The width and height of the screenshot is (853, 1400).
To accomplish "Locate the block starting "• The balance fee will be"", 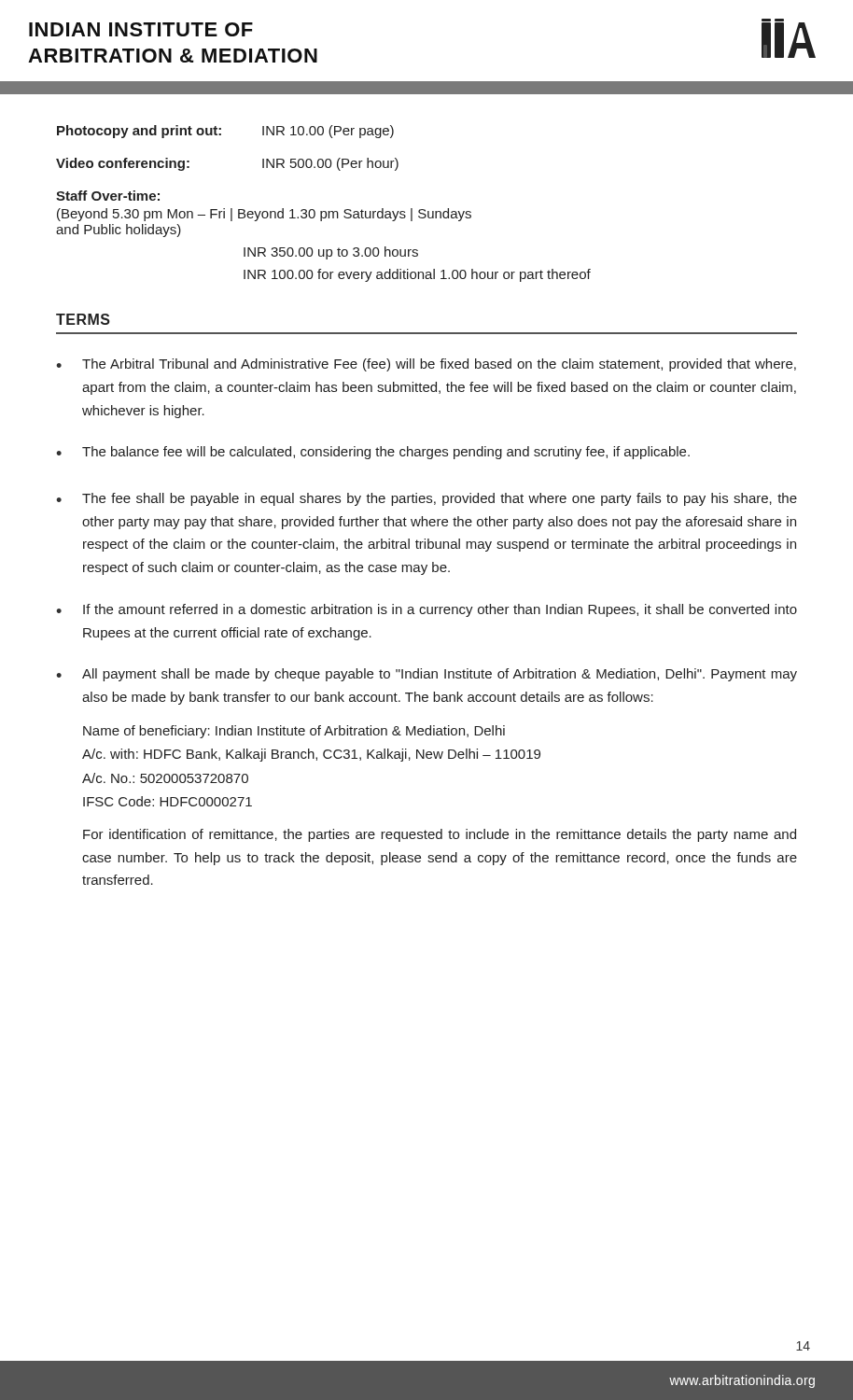I will (373, 455).
